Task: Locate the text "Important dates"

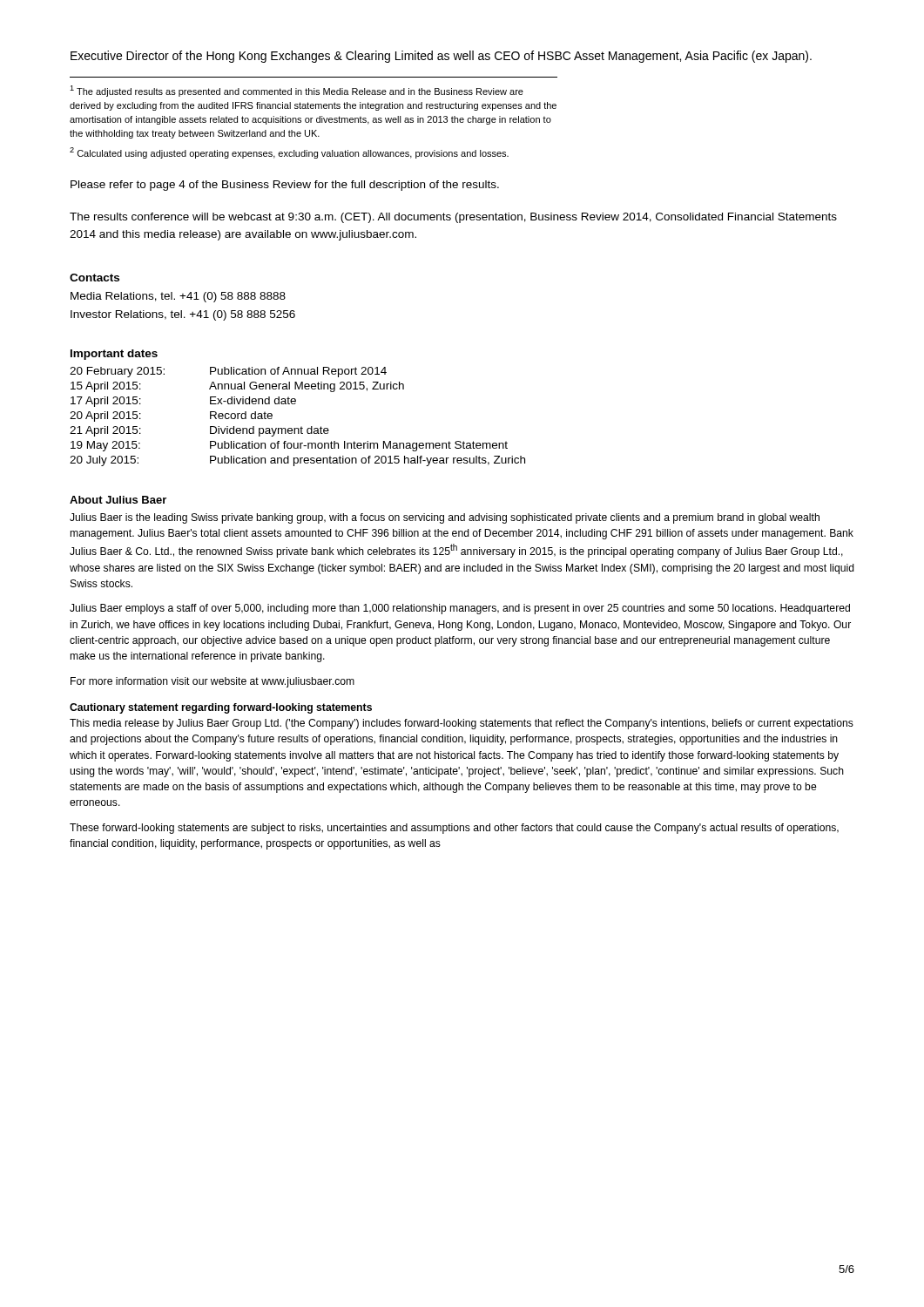Action: tap(114, 353)
